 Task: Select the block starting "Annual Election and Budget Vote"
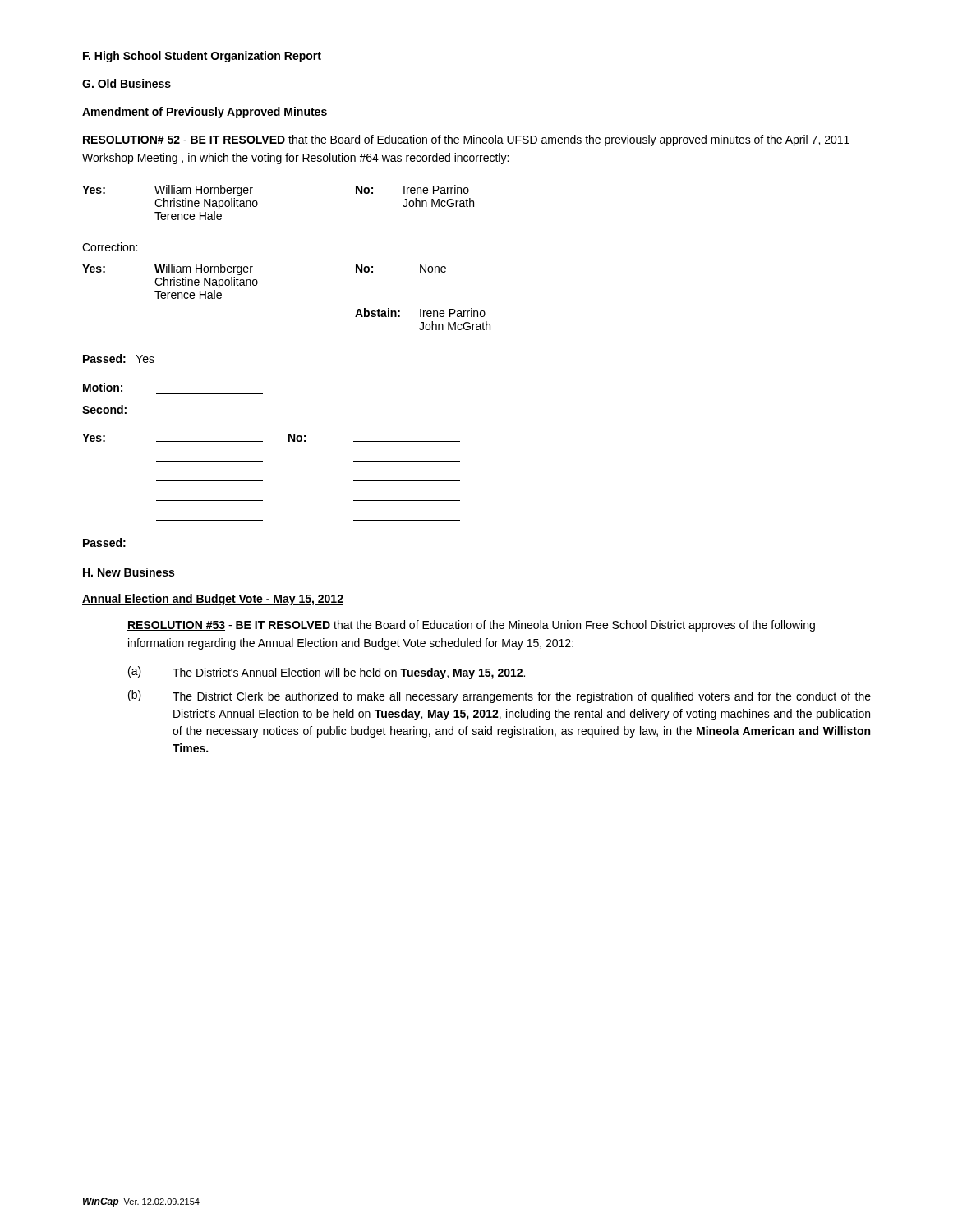(213, 599)
